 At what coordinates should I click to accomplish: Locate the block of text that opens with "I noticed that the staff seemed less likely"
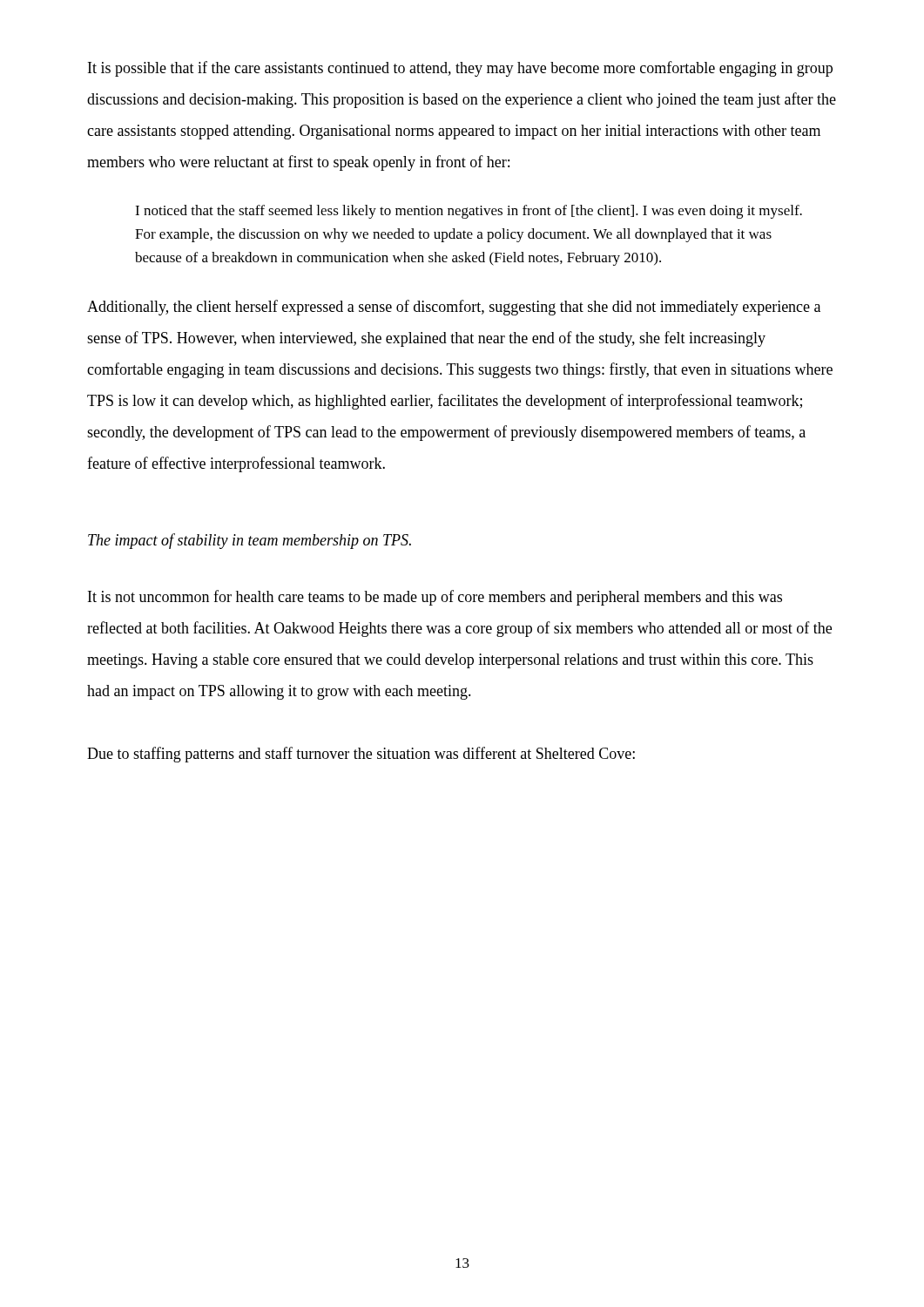pos(471,234)
